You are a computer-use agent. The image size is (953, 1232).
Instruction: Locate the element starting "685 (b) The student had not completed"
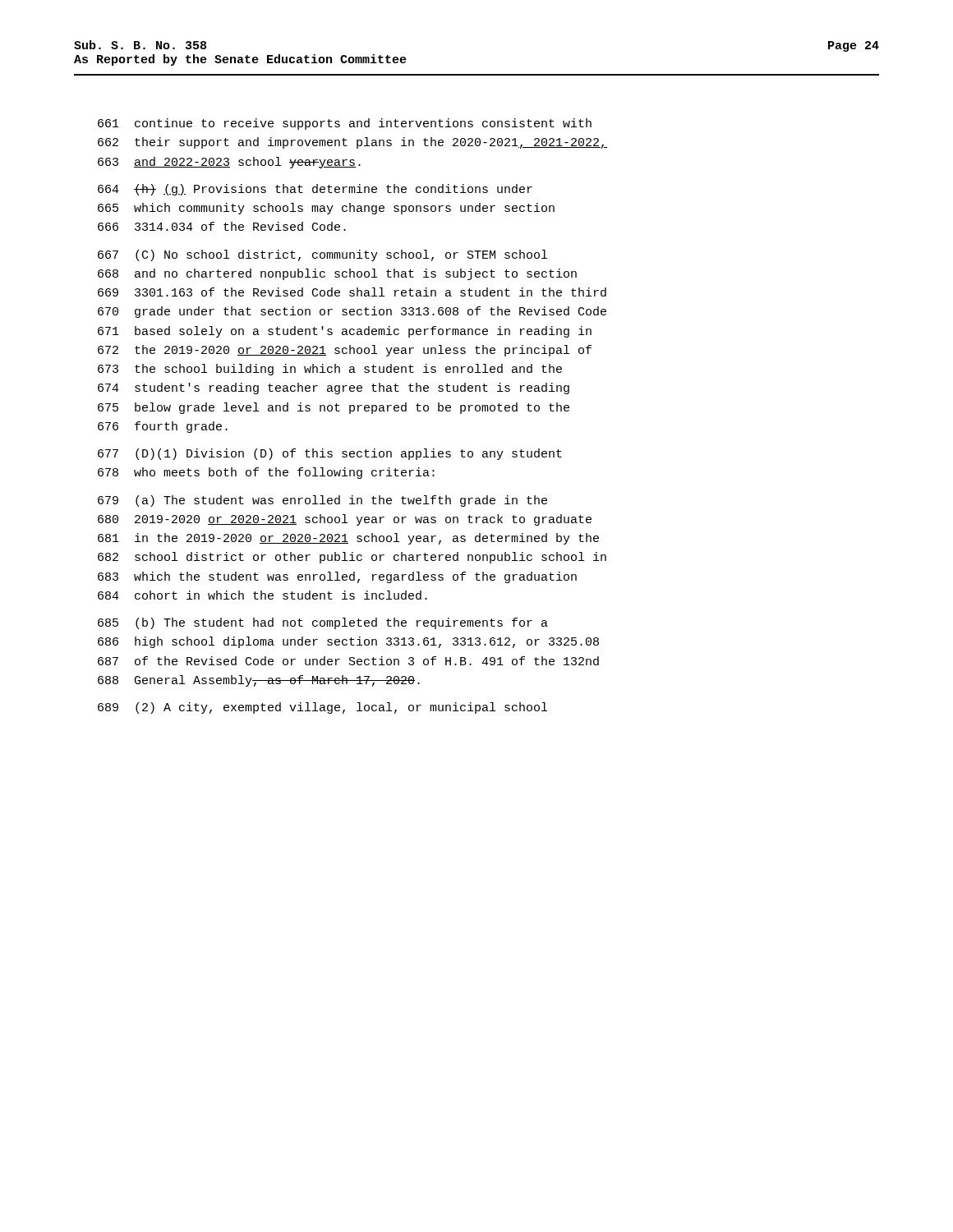(476, 653)
